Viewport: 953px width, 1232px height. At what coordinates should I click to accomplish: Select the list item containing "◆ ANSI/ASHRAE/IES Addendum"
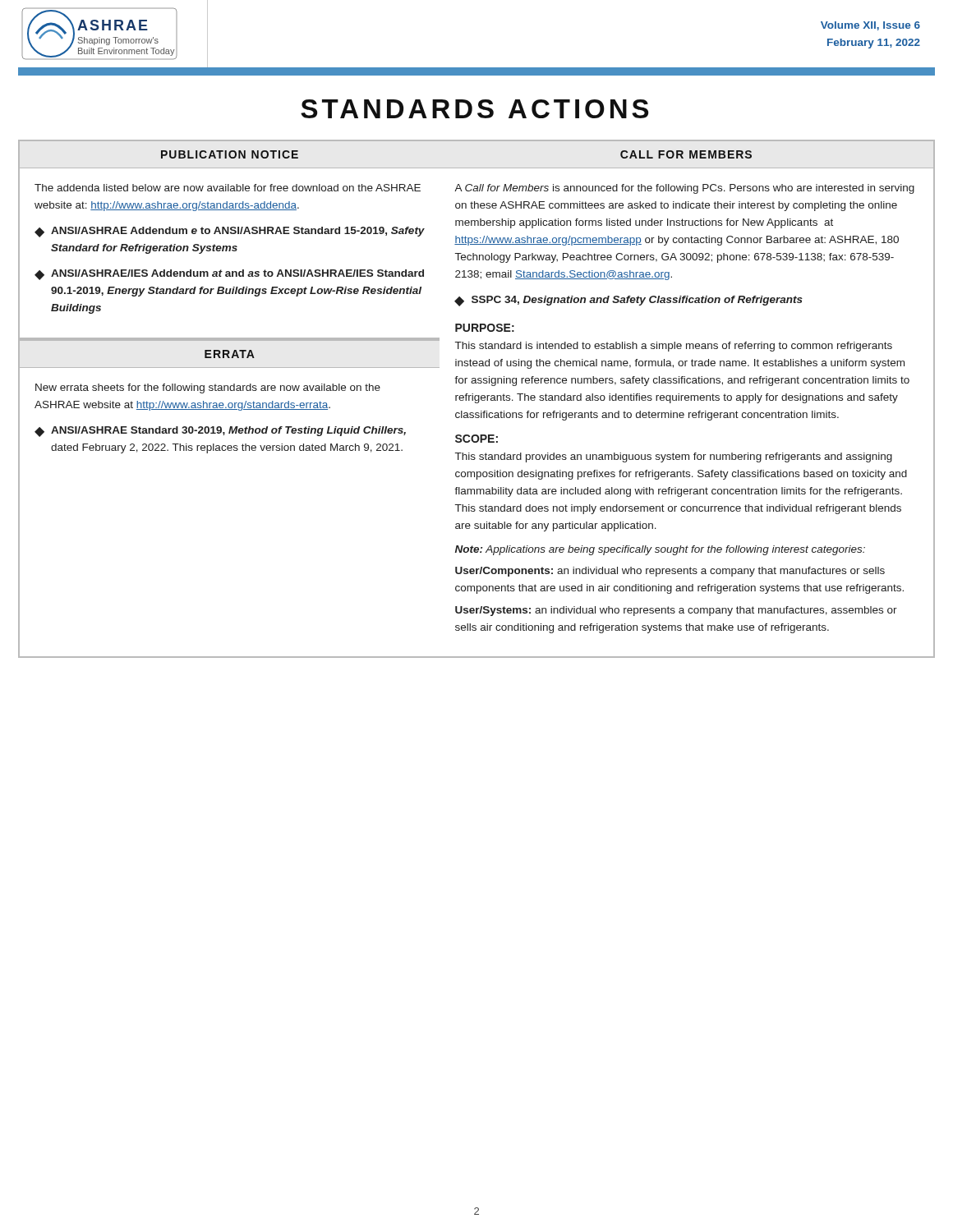tap(230, 291)
